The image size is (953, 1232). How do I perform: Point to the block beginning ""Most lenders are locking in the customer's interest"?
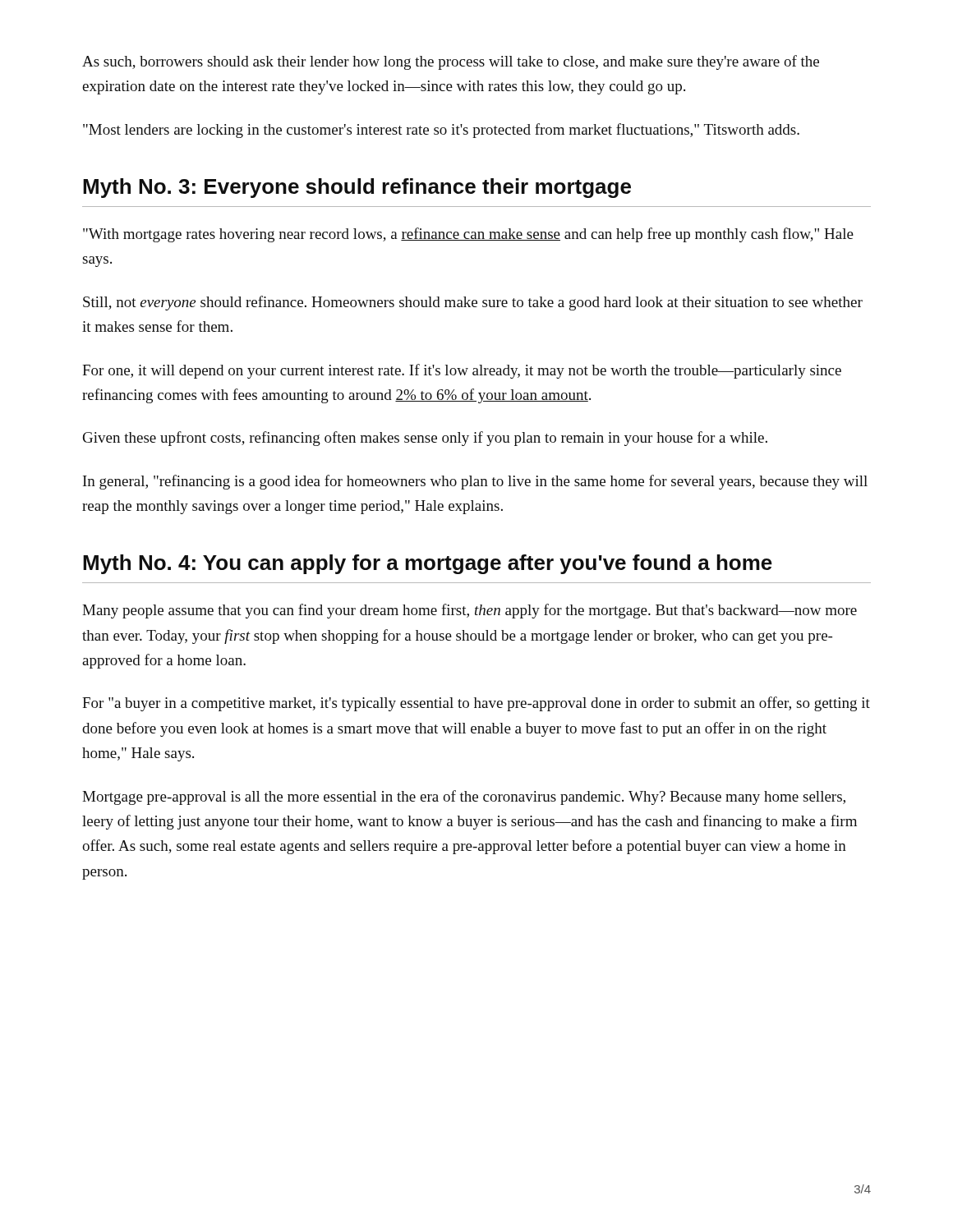pos(441,129)
